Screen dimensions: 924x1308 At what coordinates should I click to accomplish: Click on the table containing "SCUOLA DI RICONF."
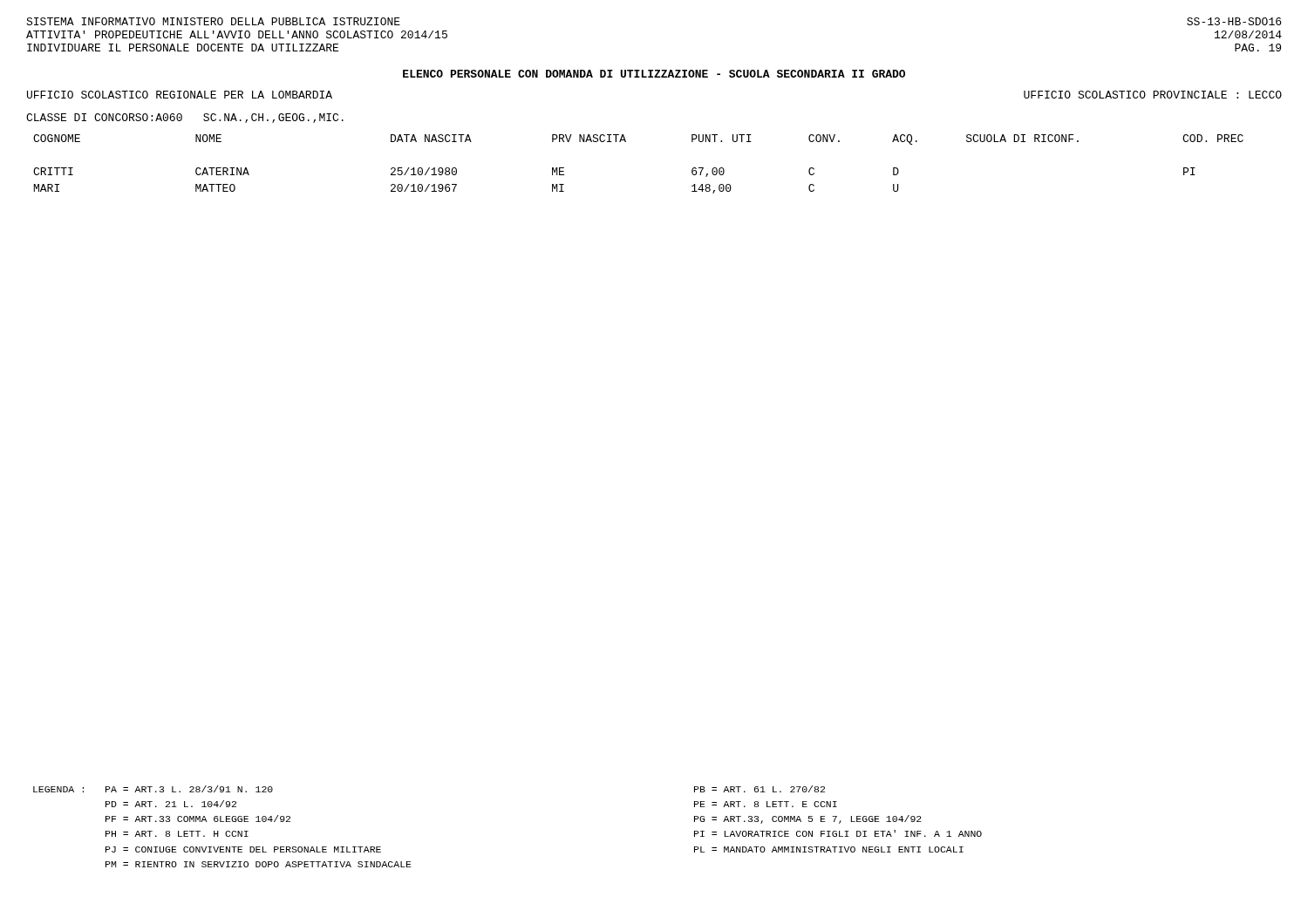pos(654,164)
